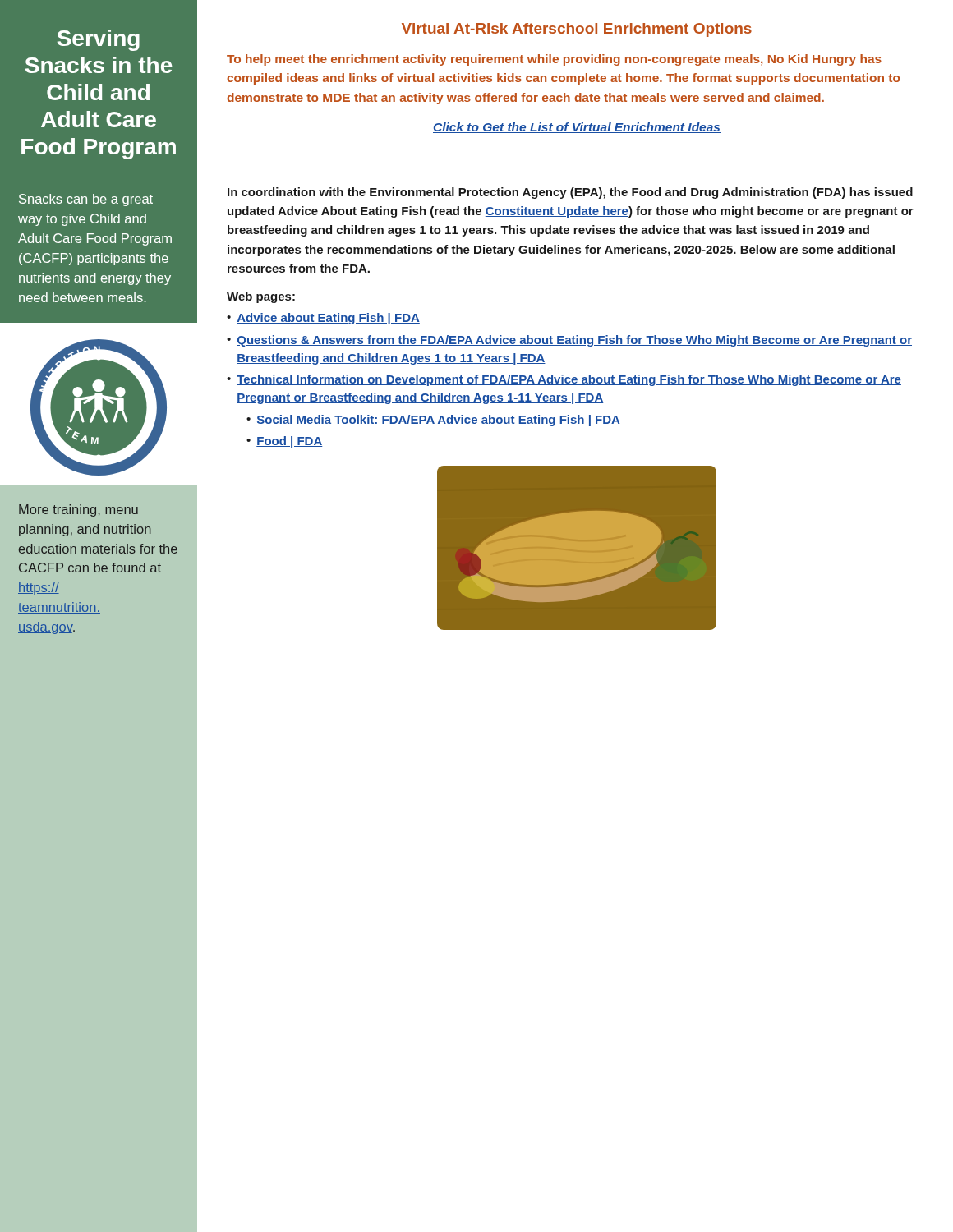This screenshot has height=1232, width=953.
Task: Where is the caption that starts "Click to Get the List of Virtual Enrichment"?
Action: [577, 127]
